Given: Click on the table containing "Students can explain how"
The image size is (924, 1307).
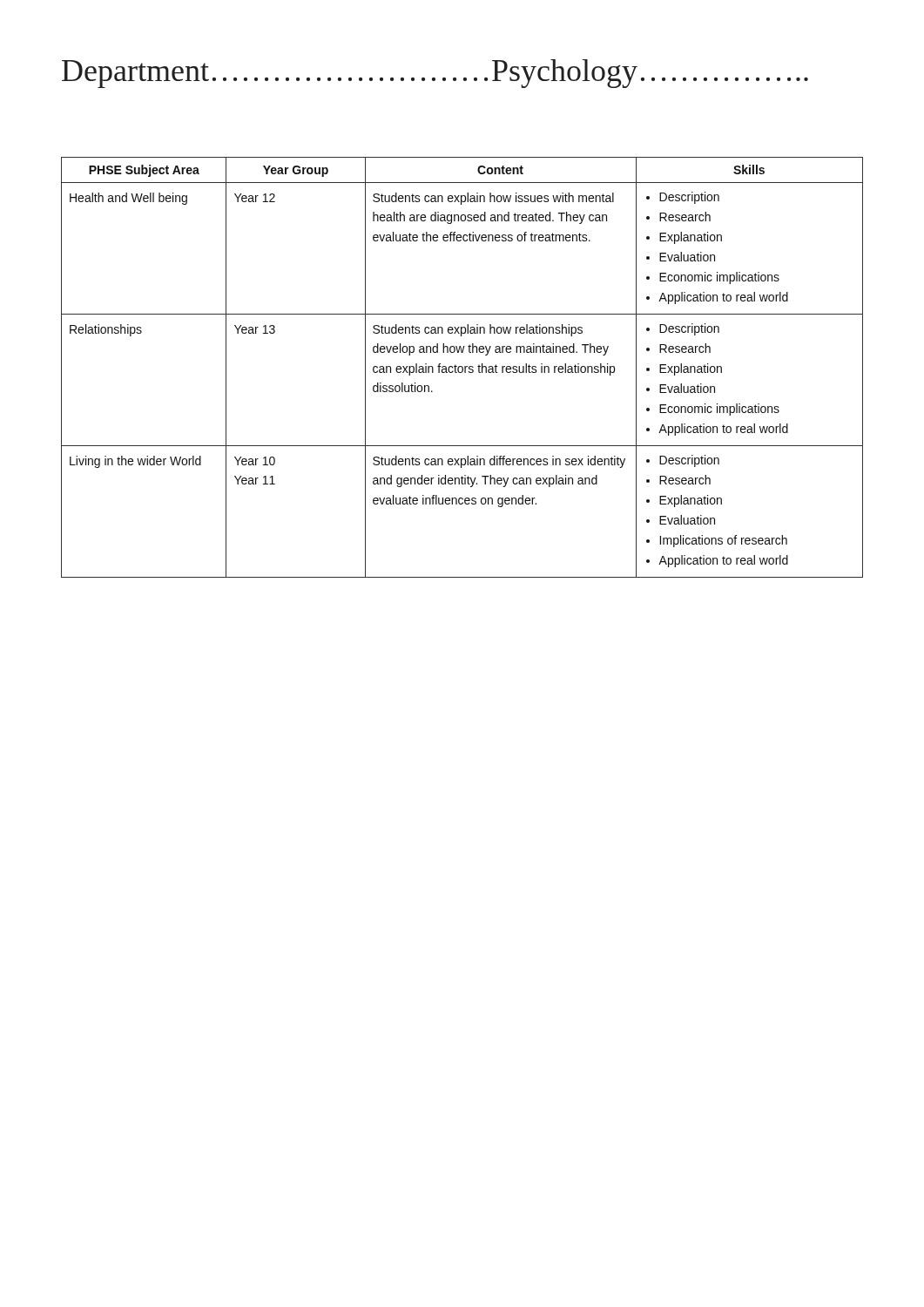Looking at the screenshot, I should click(x=462, y=367).
